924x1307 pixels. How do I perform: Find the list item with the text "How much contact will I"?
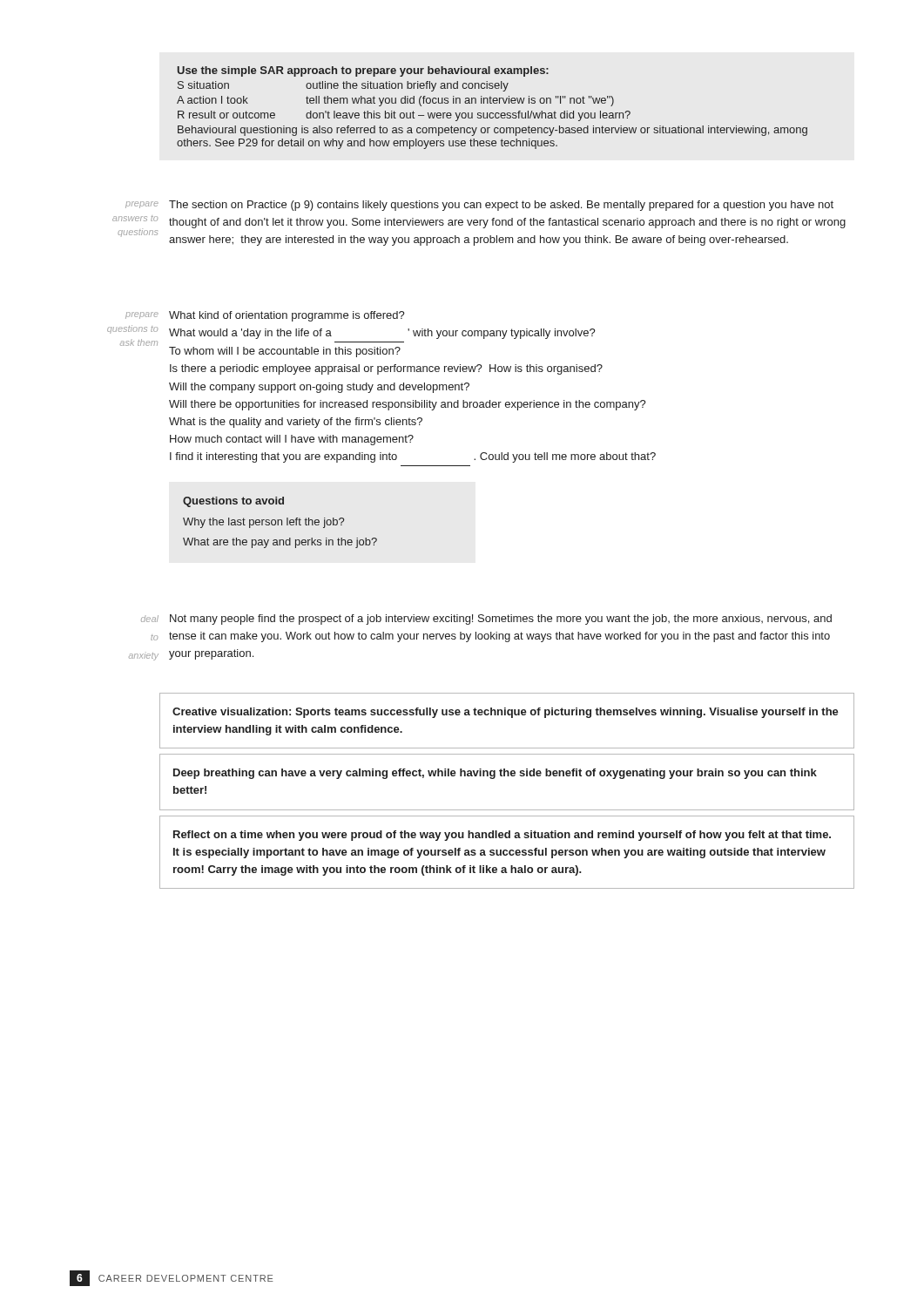(291, 439)
